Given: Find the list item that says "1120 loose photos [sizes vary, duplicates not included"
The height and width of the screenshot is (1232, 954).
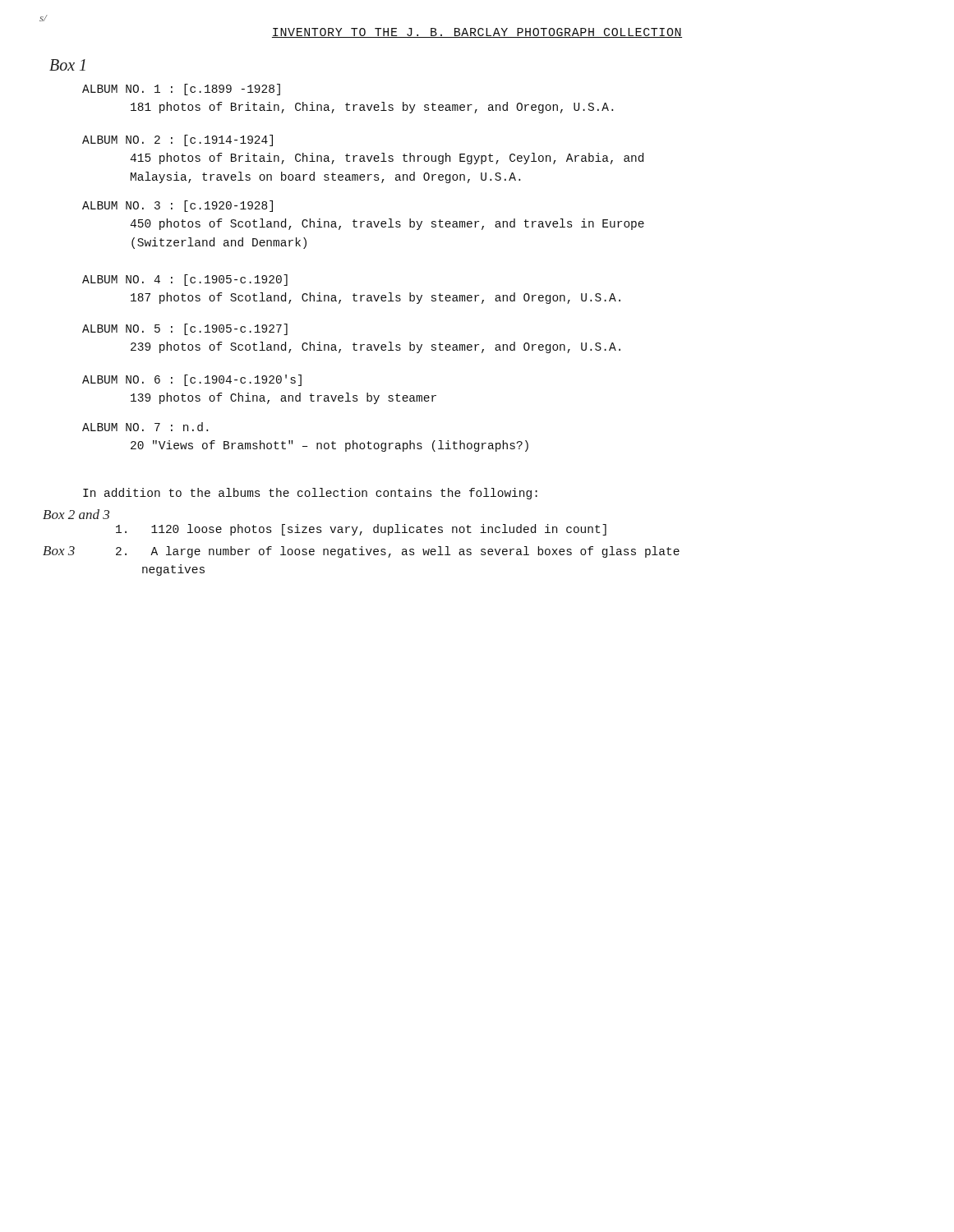Looking at the screenshot, I should (x=362, y=530).
